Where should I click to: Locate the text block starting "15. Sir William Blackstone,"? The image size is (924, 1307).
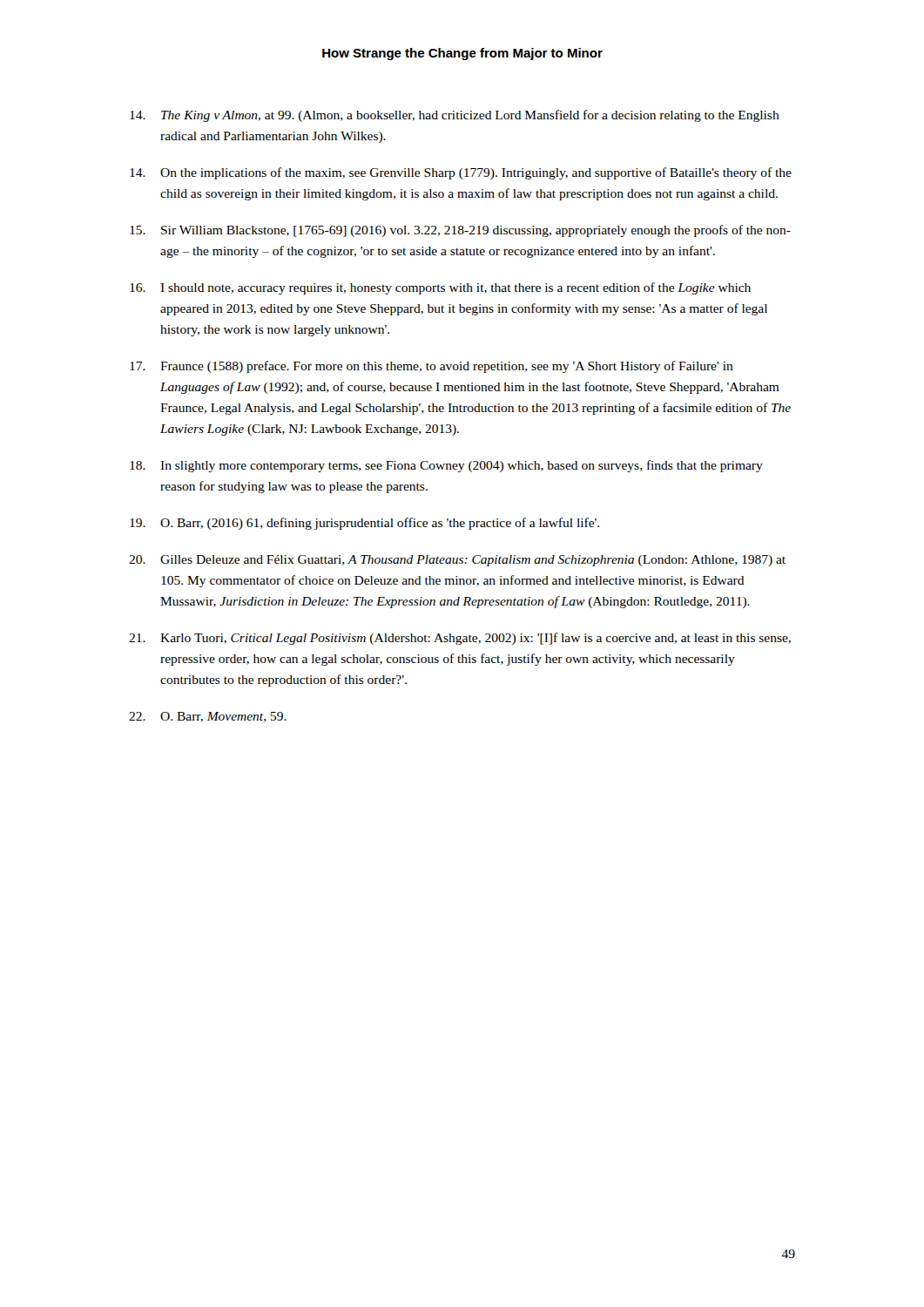pyautogui.click(x=462, y=241)
